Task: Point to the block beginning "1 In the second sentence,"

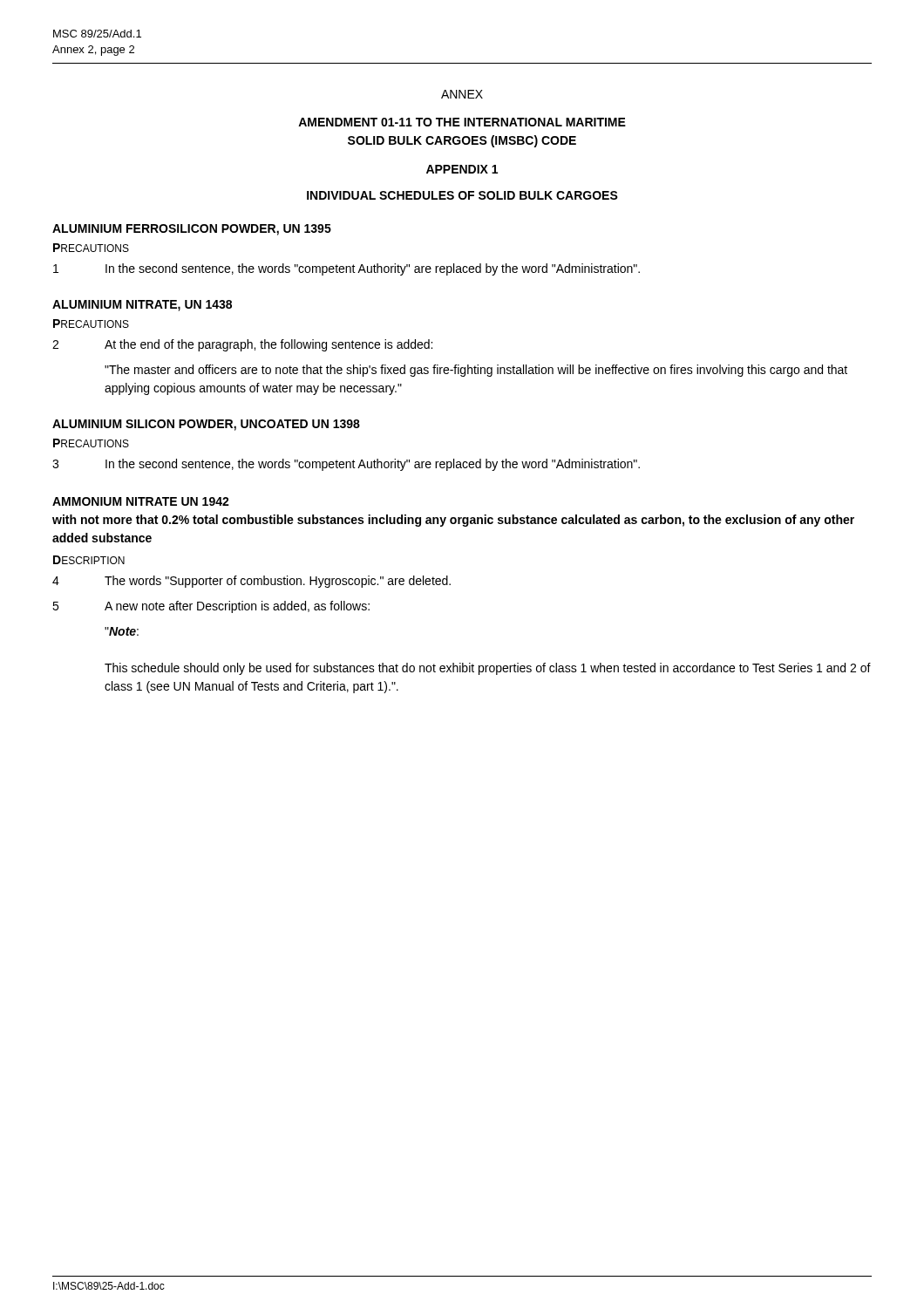Action: (x=462, y=269)
